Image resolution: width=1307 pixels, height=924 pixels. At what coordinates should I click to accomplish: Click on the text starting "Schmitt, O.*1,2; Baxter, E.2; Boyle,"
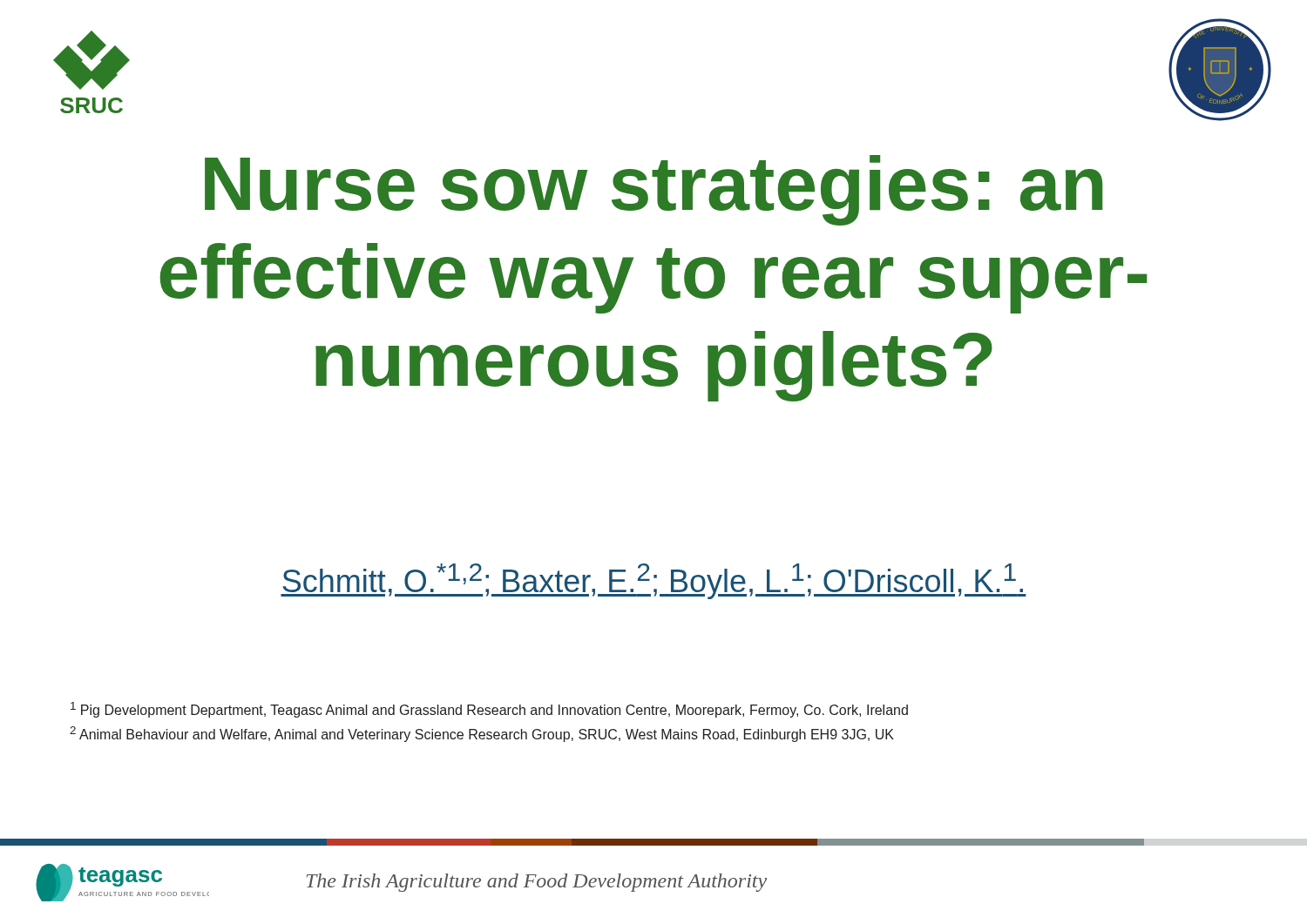coord(654,579)
